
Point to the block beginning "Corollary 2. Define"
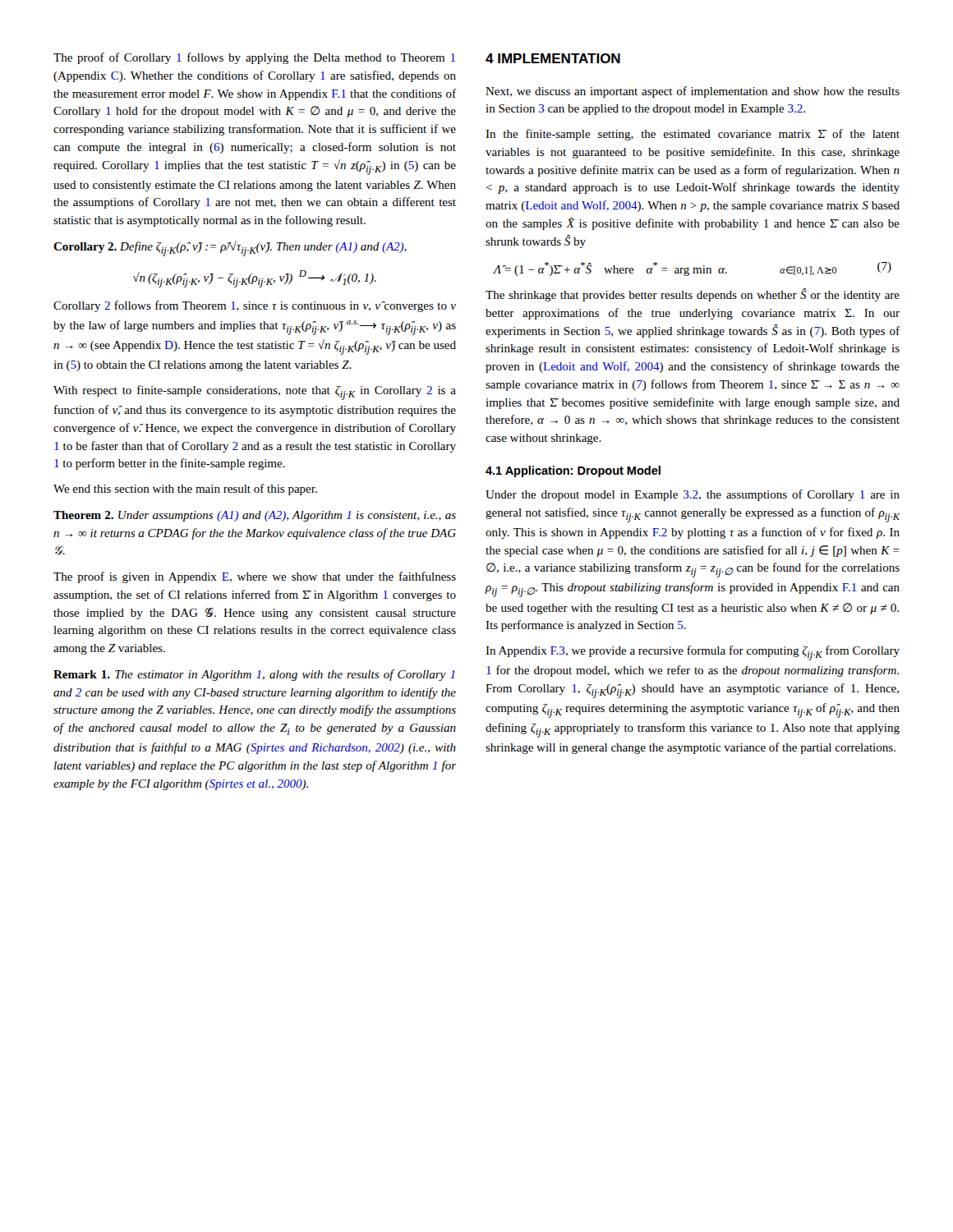click(x=255, y=248)
